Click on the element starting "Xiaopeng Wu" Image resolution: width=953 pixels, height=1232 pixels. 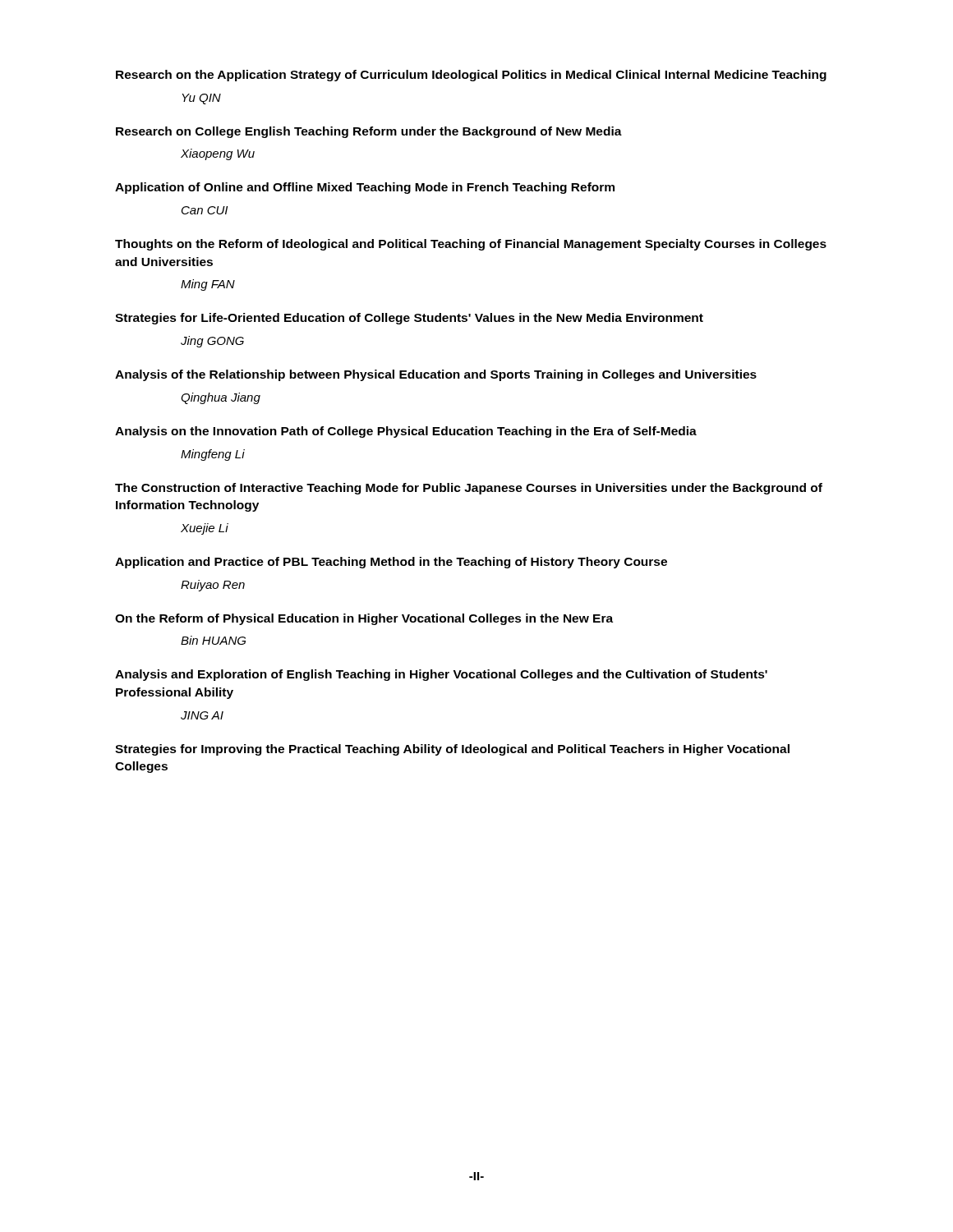pos(218,154)
